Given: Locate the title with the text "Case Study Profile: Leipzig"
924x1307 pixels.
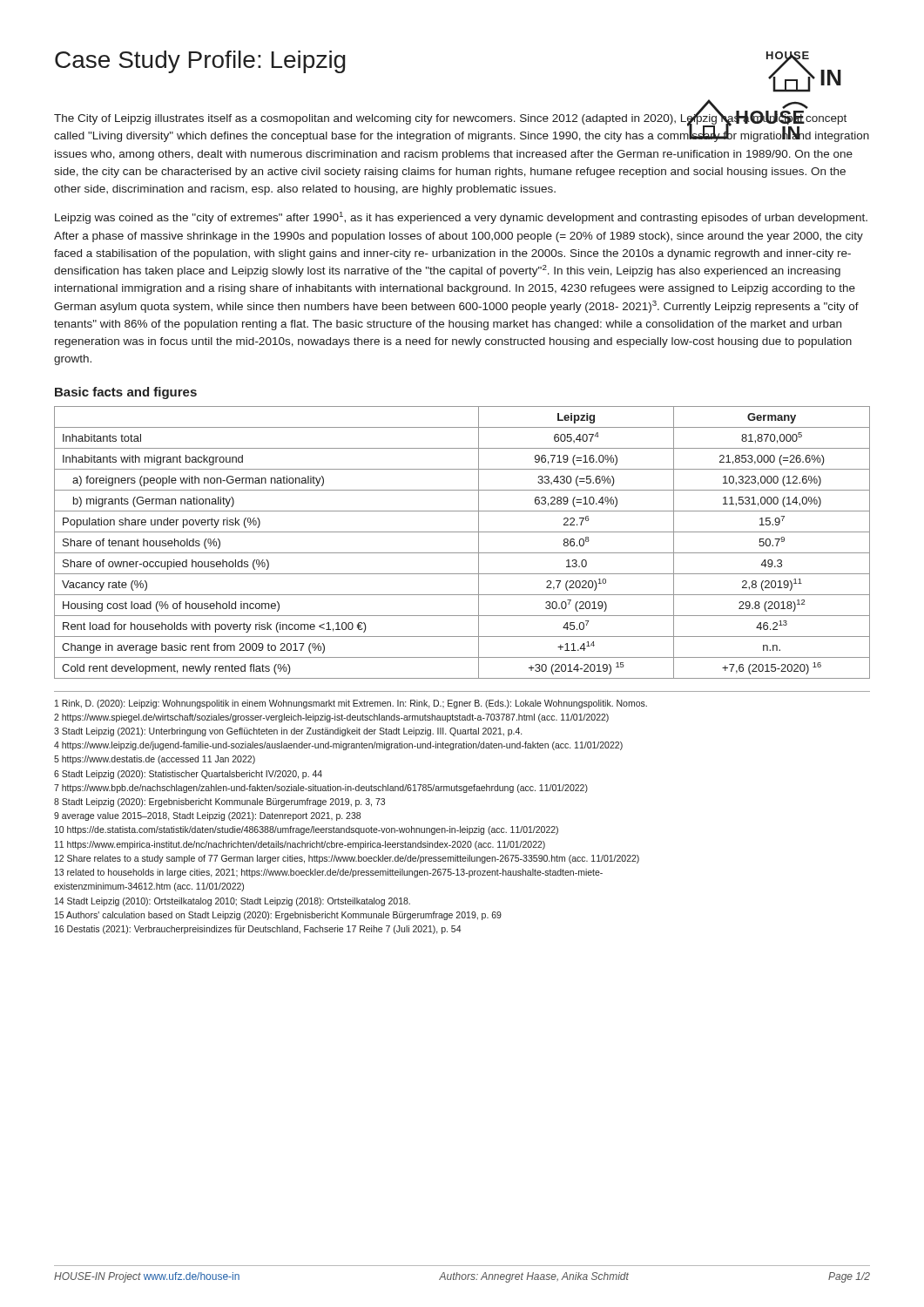Looking at the screenshot, I should pyautogui.click(x=200, y=60).
